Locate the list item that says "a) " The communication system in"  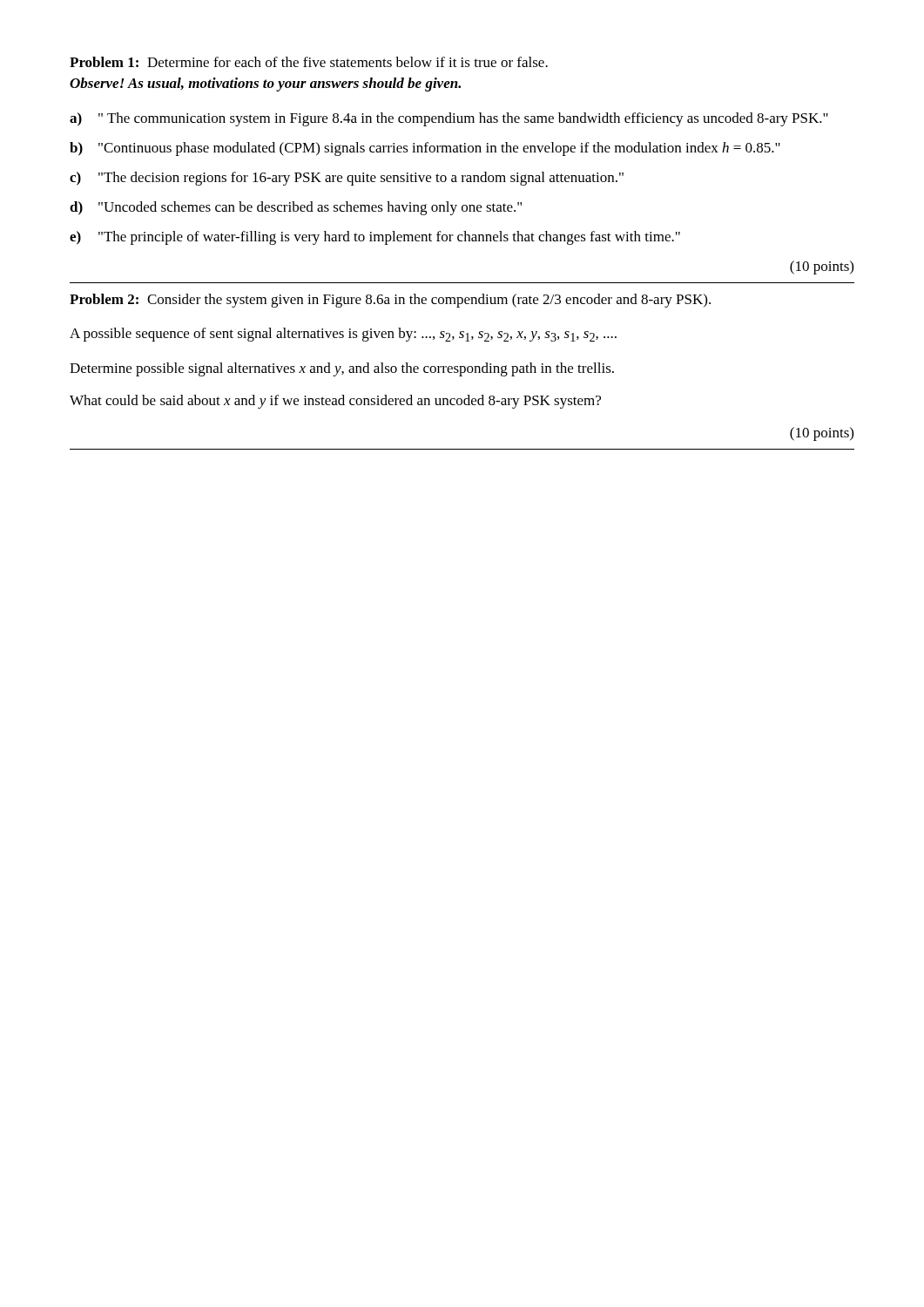[x=462, y=118]
